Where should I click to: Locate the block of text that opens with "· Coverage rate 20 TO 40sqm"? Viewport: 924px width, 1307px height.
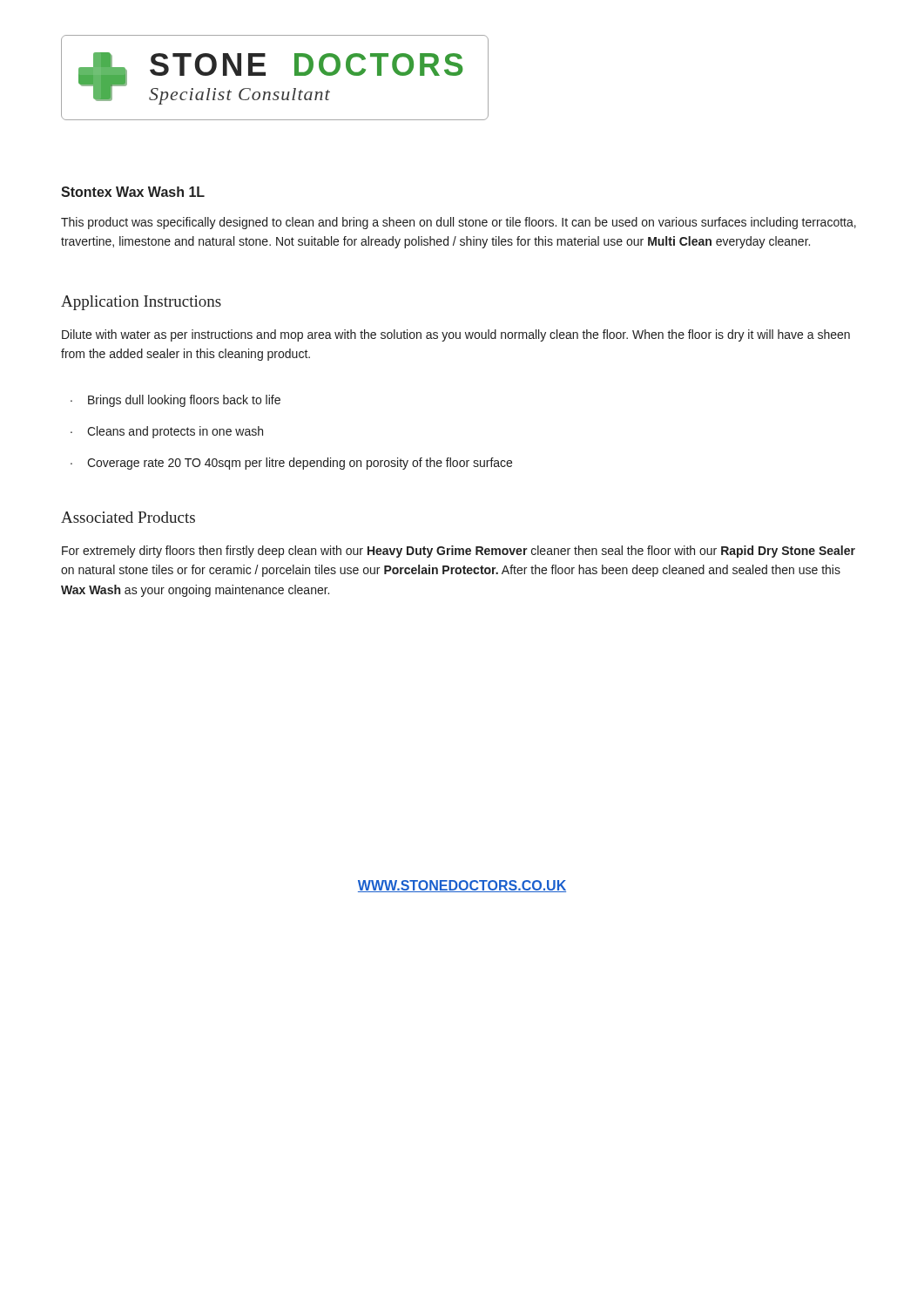pyautogui.click(x=291, y=463)
